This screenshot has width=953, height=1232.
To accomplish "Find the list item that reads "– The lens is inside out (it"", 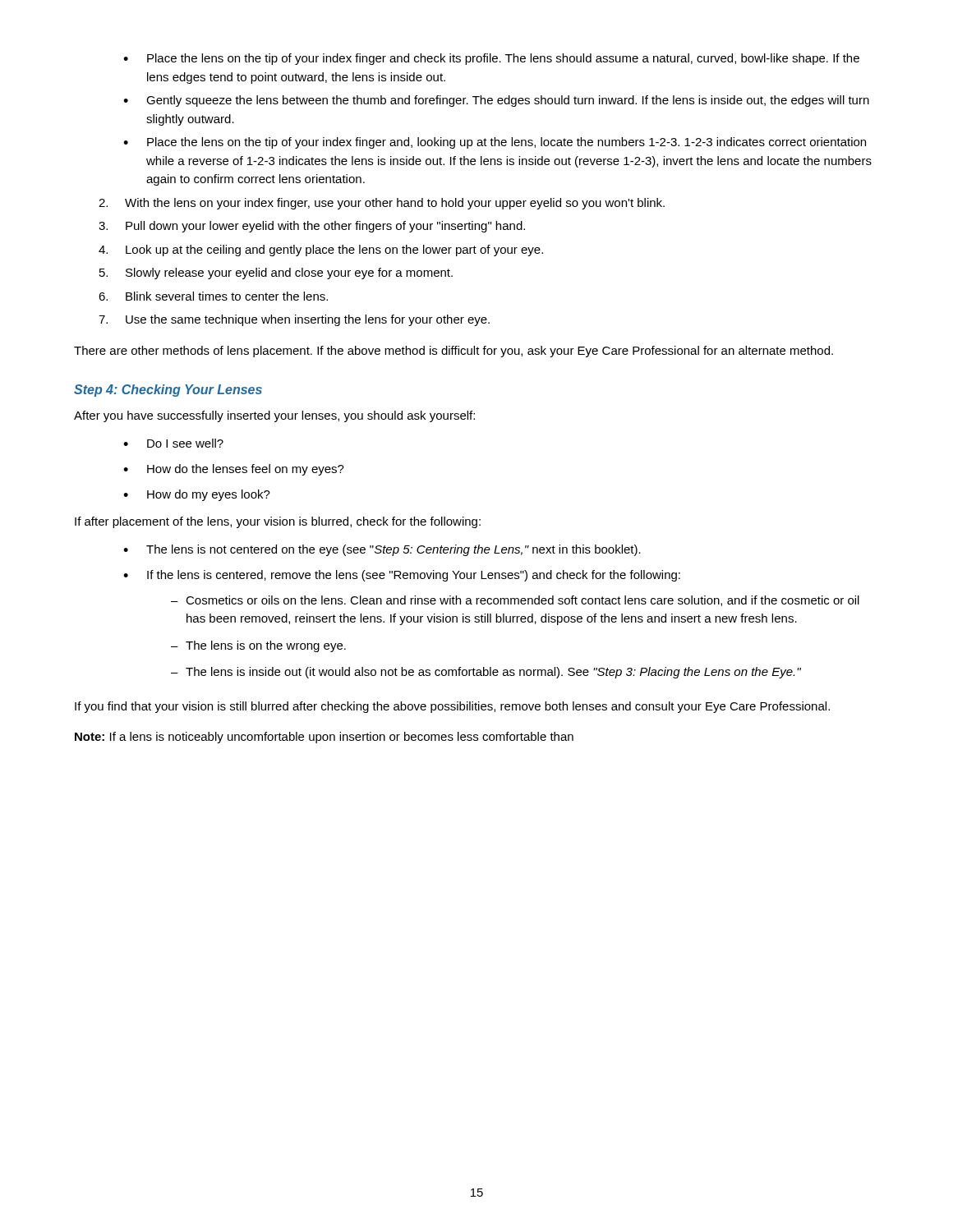I will click(525, 672).
